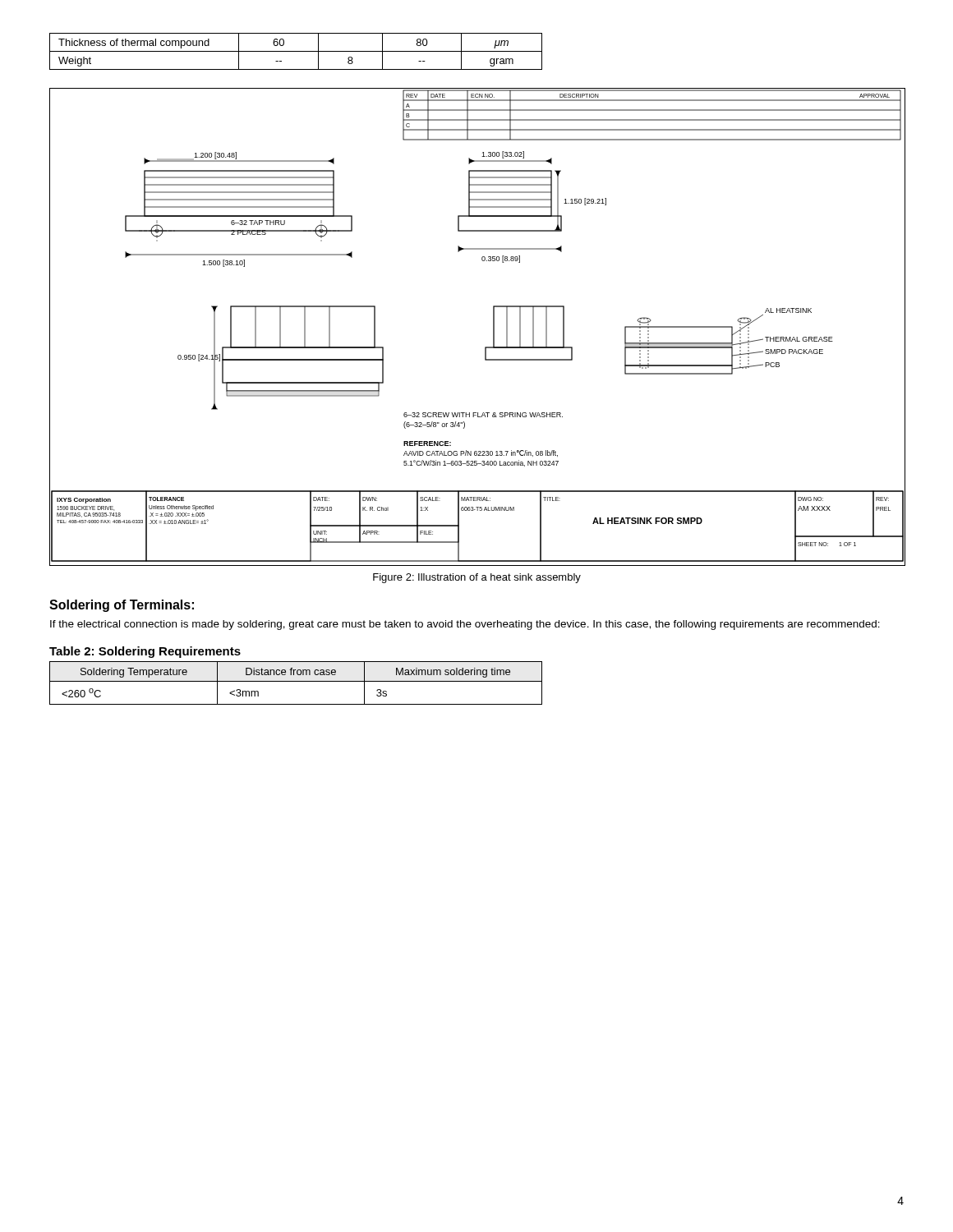The width and height of the screenshot is (953, 1232).
Task: Click on the table containing "Thickness of thermal"
Action: click(x=476, y=51)
